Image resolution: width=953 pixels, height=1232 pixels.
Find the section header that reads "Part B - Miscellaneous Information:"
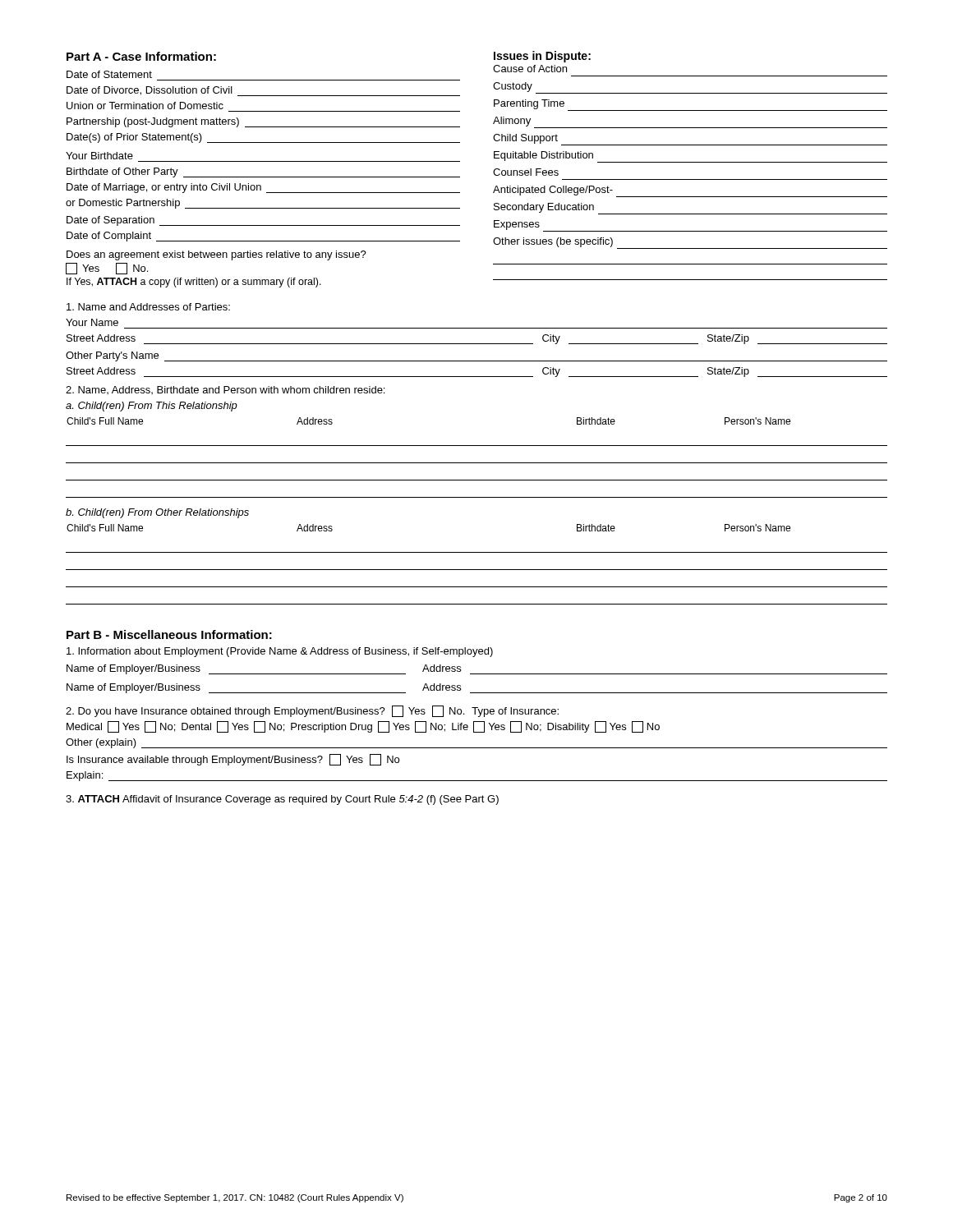pos(169,634)
